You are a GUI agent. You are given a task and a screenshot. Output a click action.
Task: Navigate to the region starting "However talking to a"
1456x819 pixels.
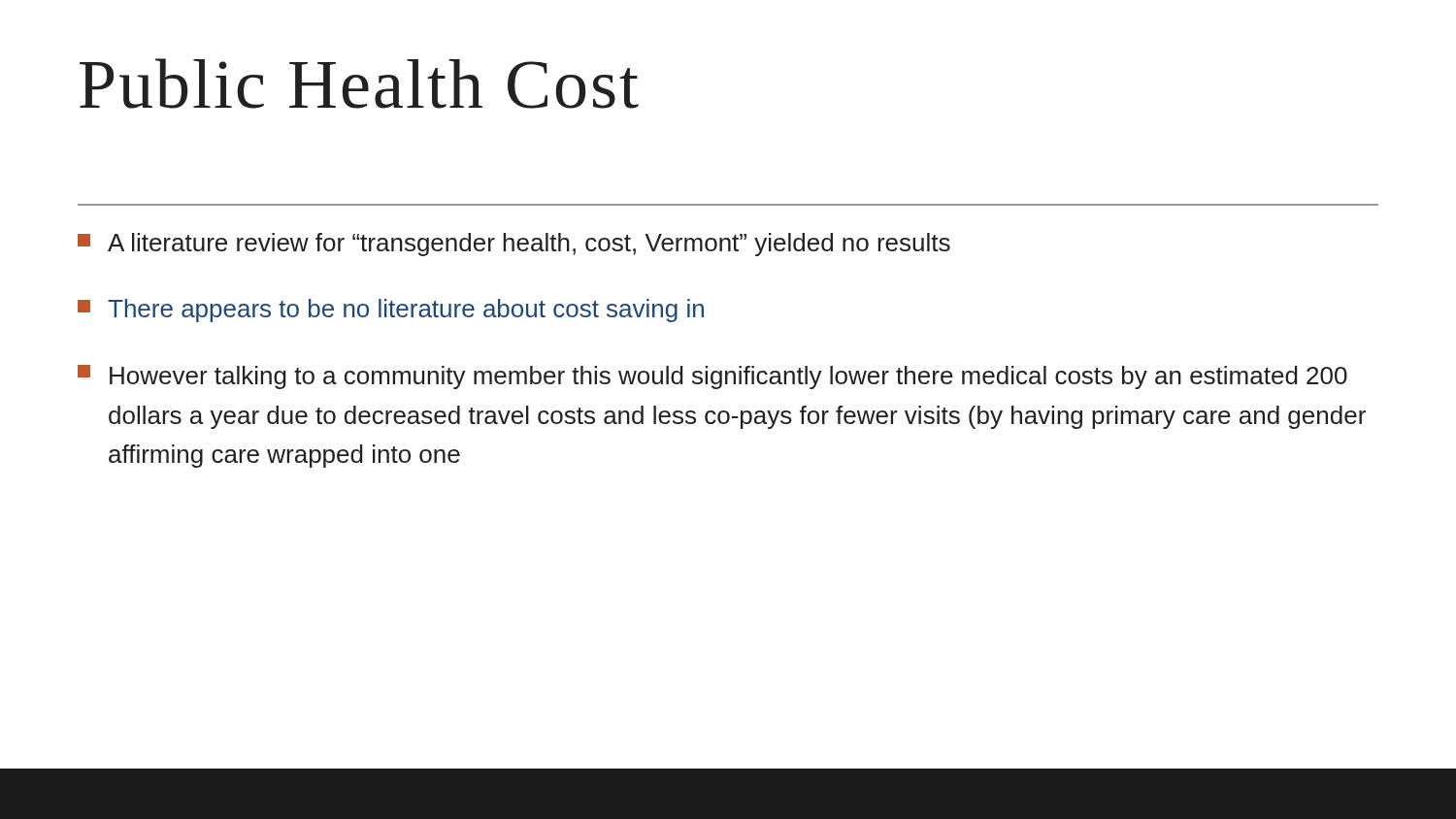[x=728, y=415]
